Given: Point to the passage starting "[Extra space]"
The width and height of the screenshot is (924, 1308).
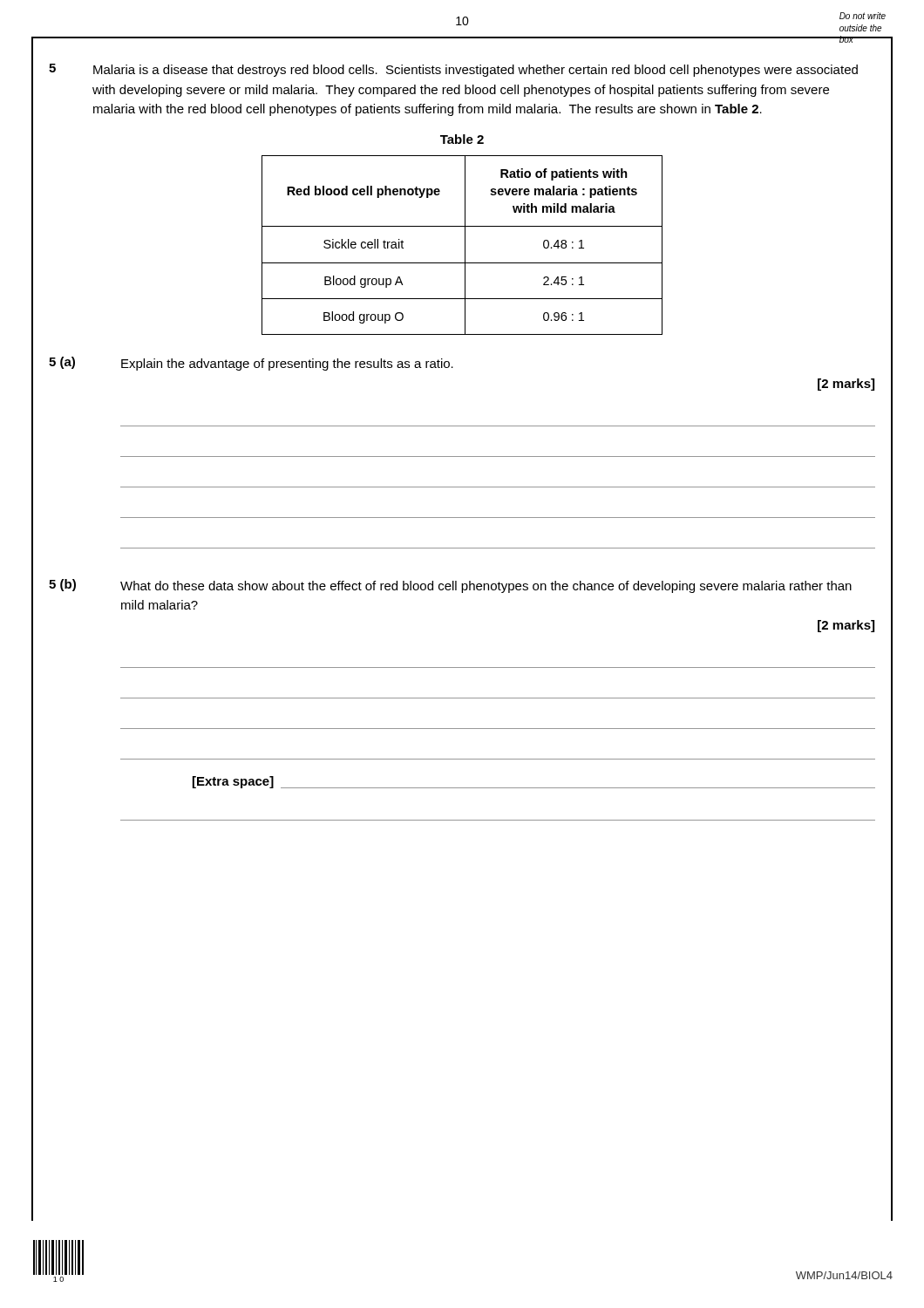Looking at the screenshot, I should point(533,779).
